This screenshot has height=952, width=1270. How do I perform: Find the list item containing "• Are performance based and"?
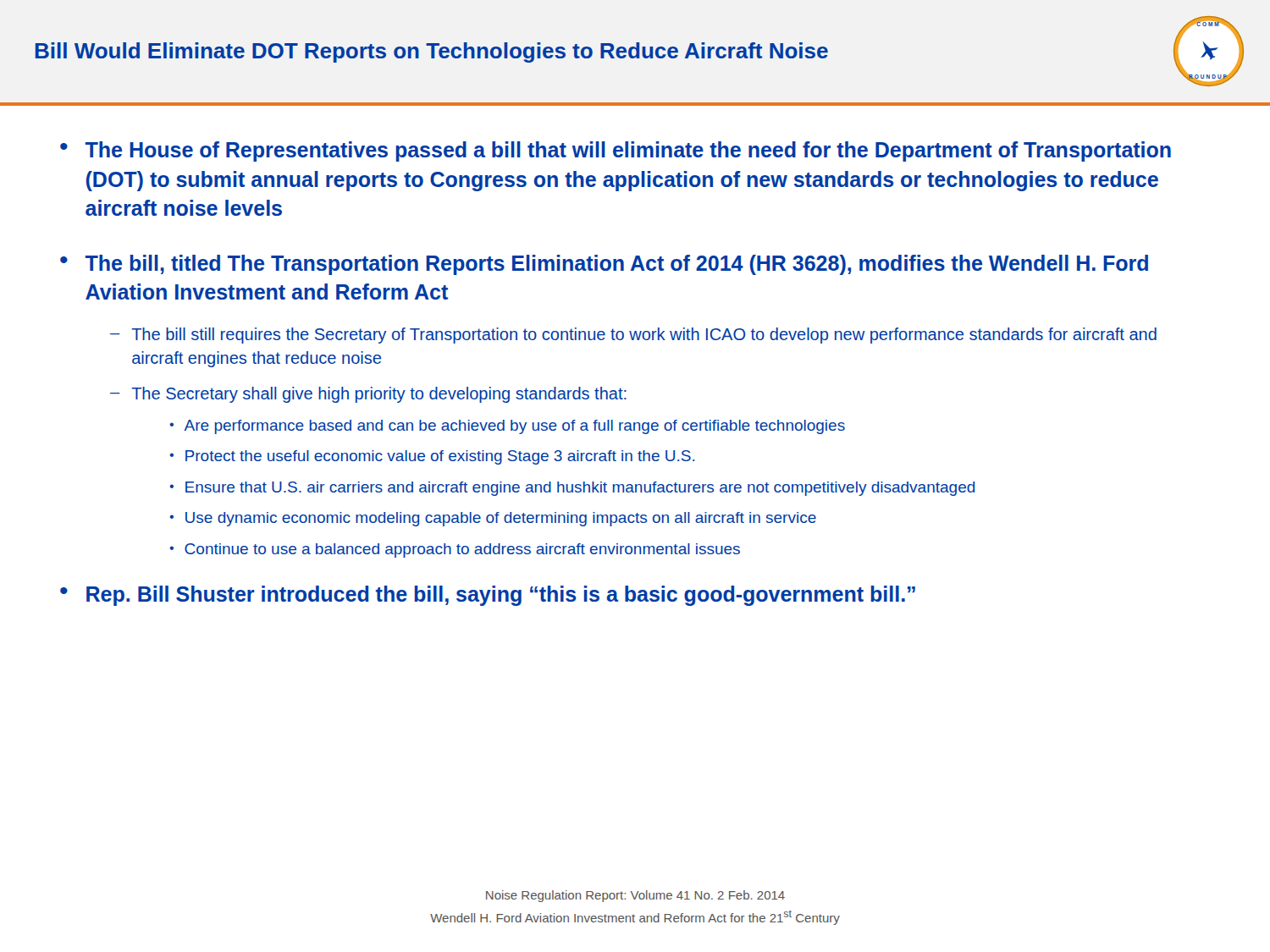pyautogui.click(x=507, y=426)
